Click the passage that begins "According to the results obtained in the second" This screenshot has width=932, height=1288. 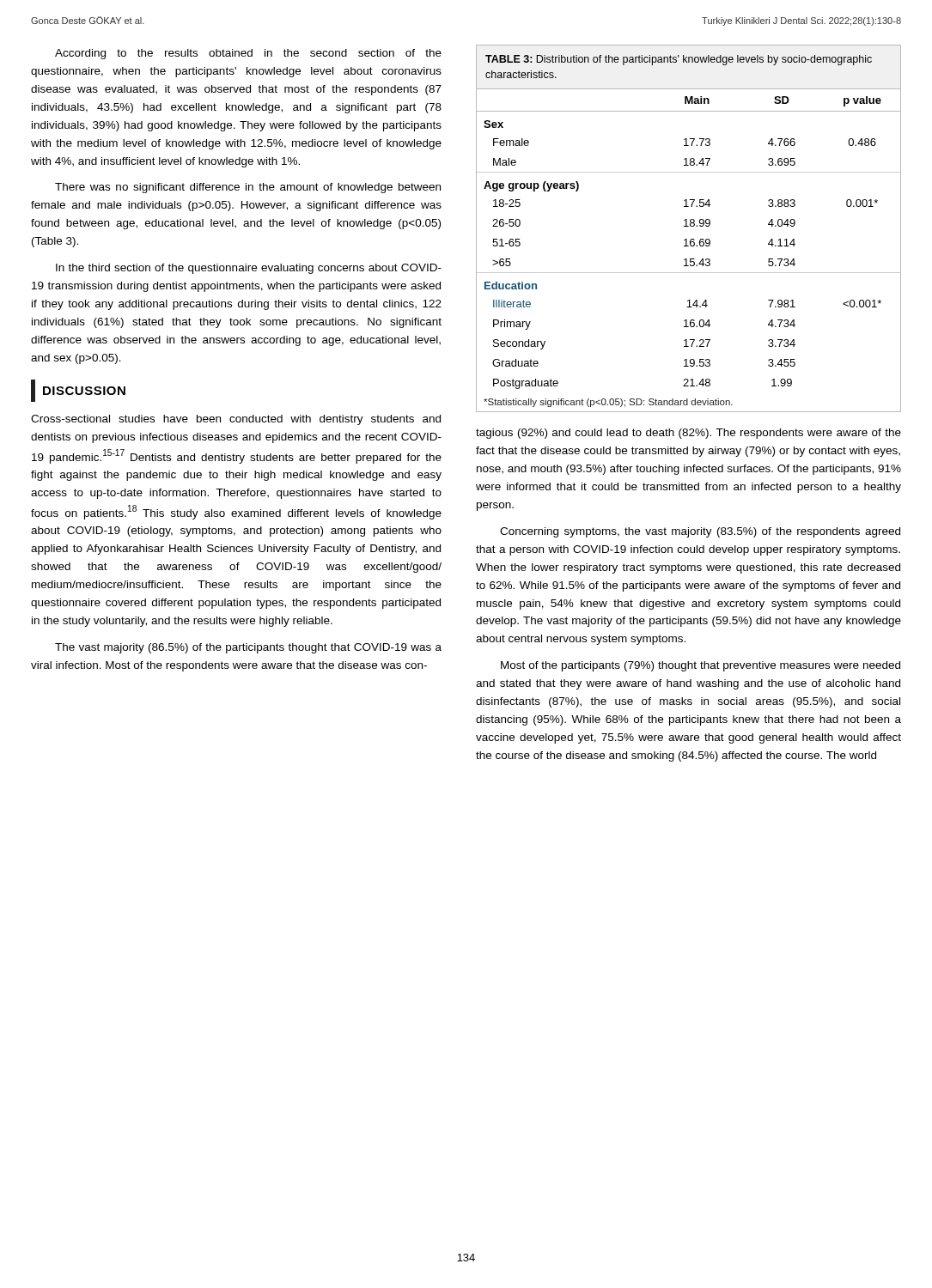pyautogui.click(x=236, y=108)
